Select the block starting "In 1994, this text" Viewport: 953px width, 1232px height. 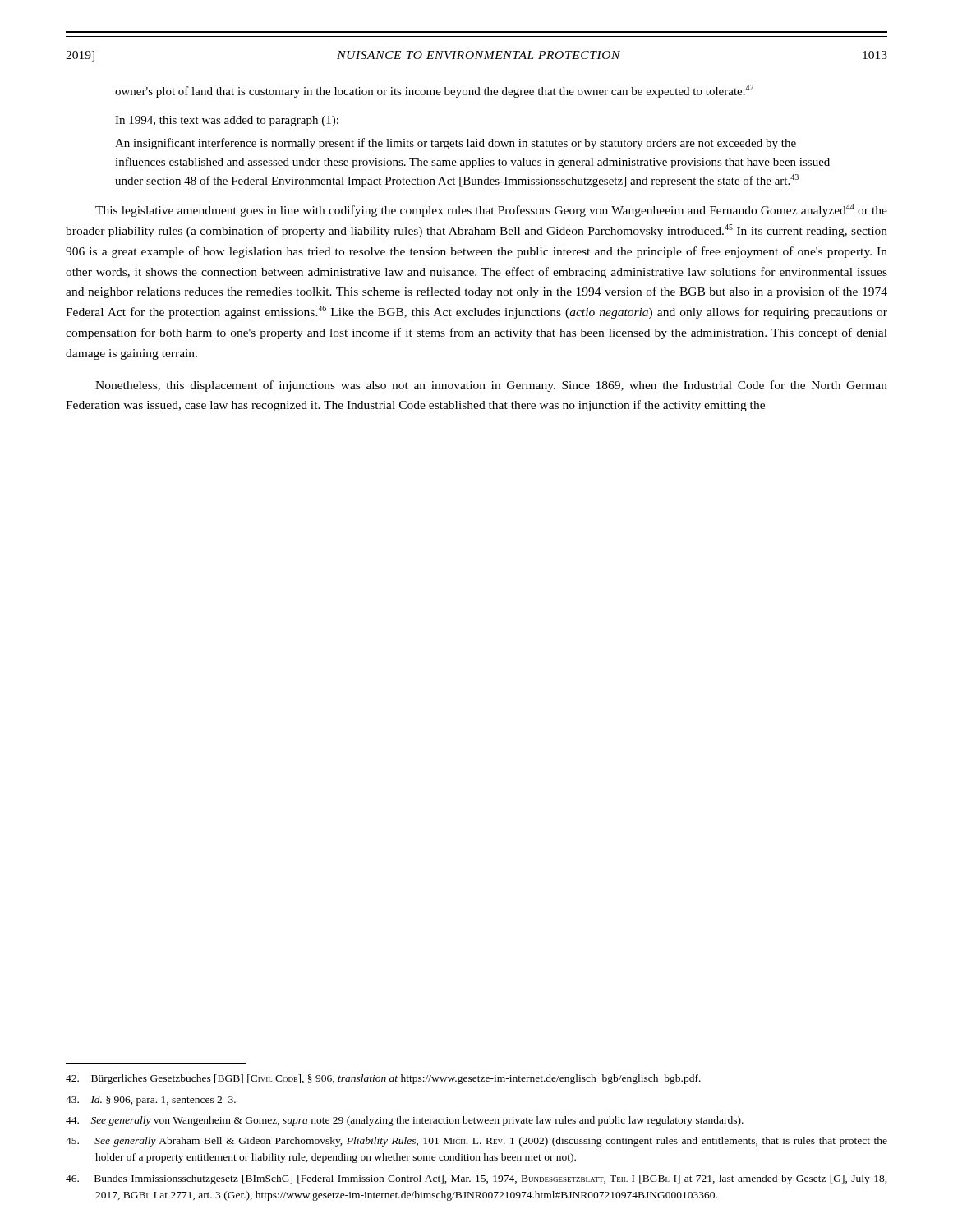227,120
